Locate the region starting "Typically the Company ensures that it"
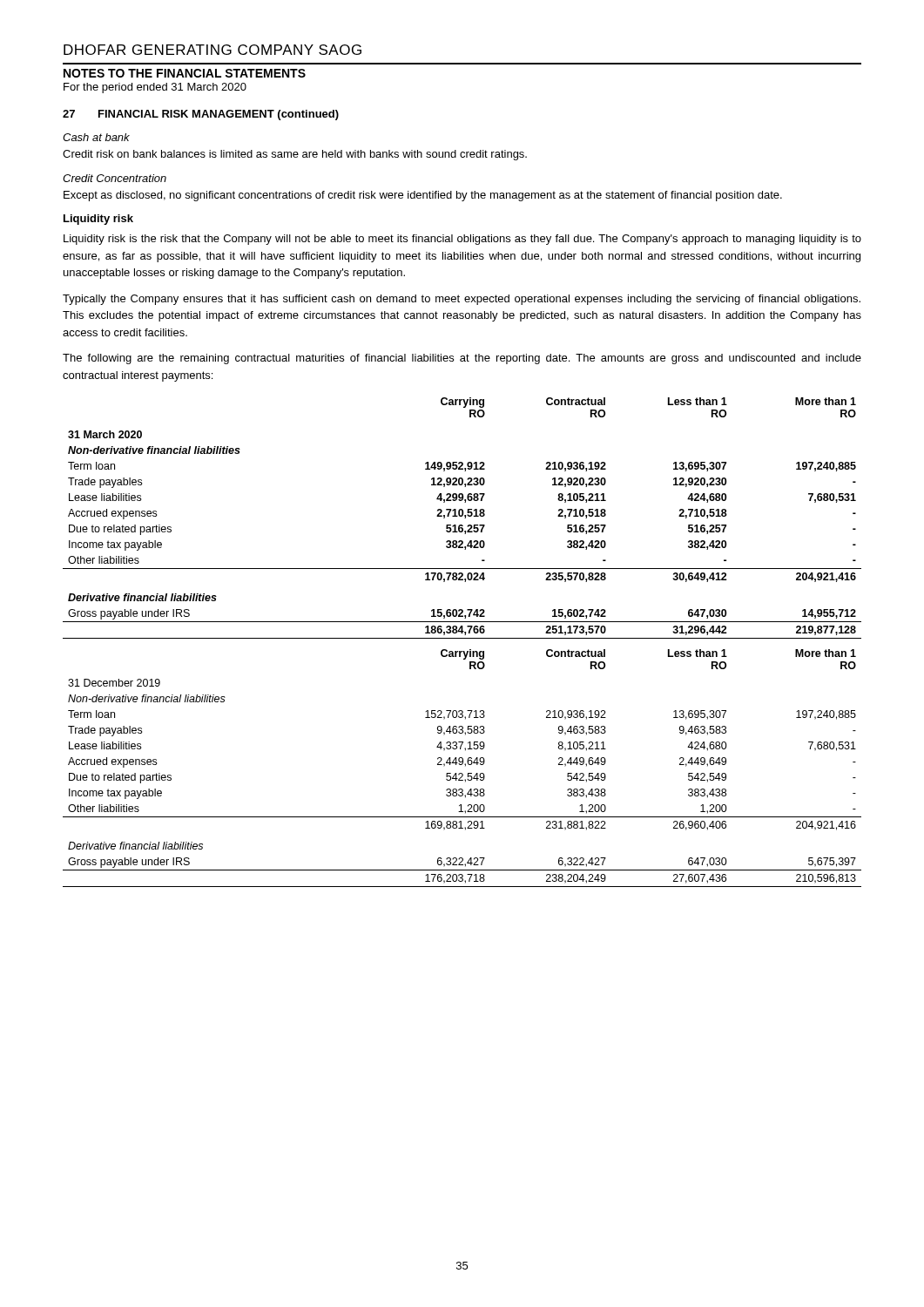 pyautogui.click(x=462, y=315)
